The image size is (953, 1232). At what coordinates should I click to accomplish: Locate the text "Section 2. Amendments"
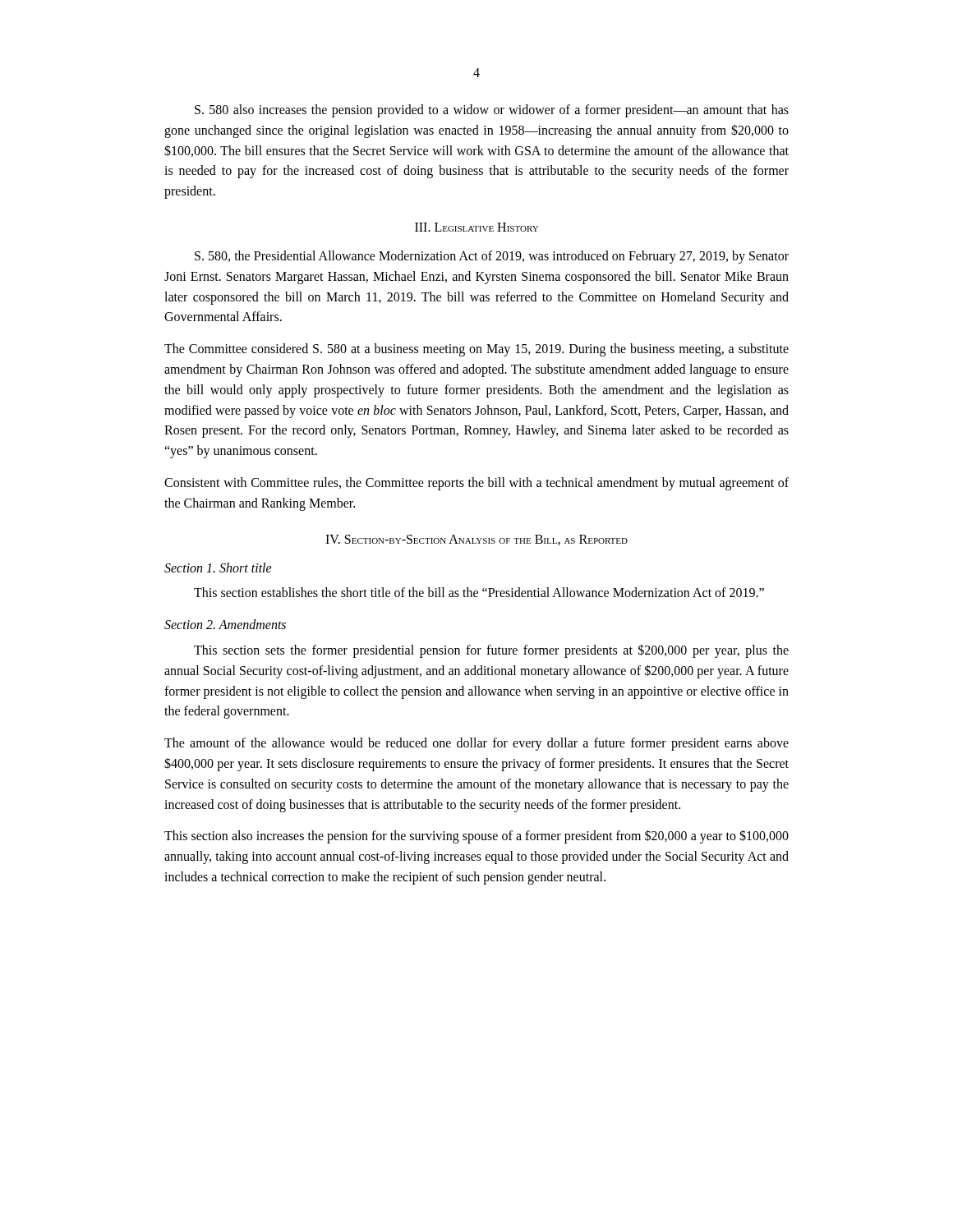tap(225, 625)
